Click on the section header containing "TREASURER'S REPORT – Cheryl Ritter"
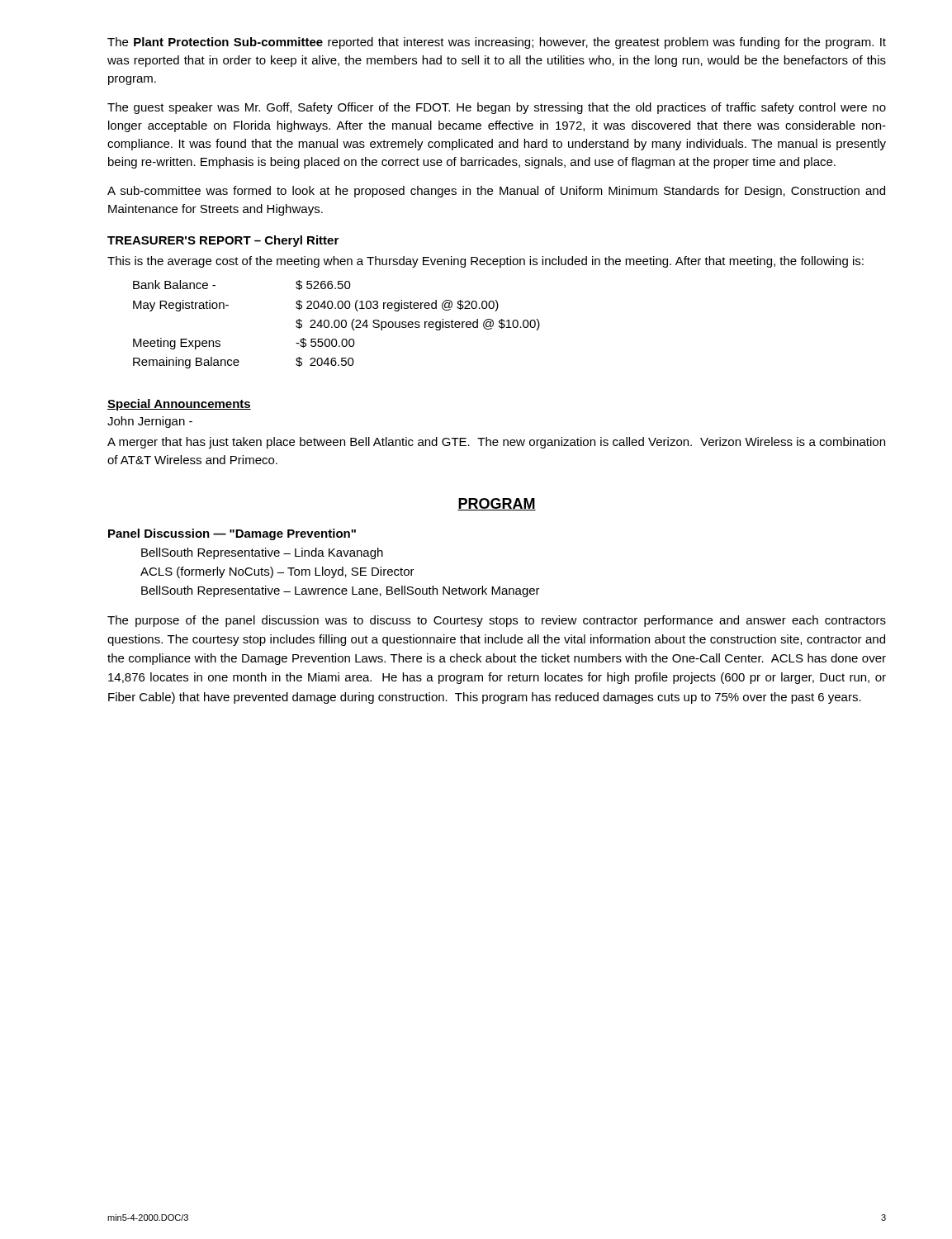This screenshot has height=1239, width=952. [223, 240]
